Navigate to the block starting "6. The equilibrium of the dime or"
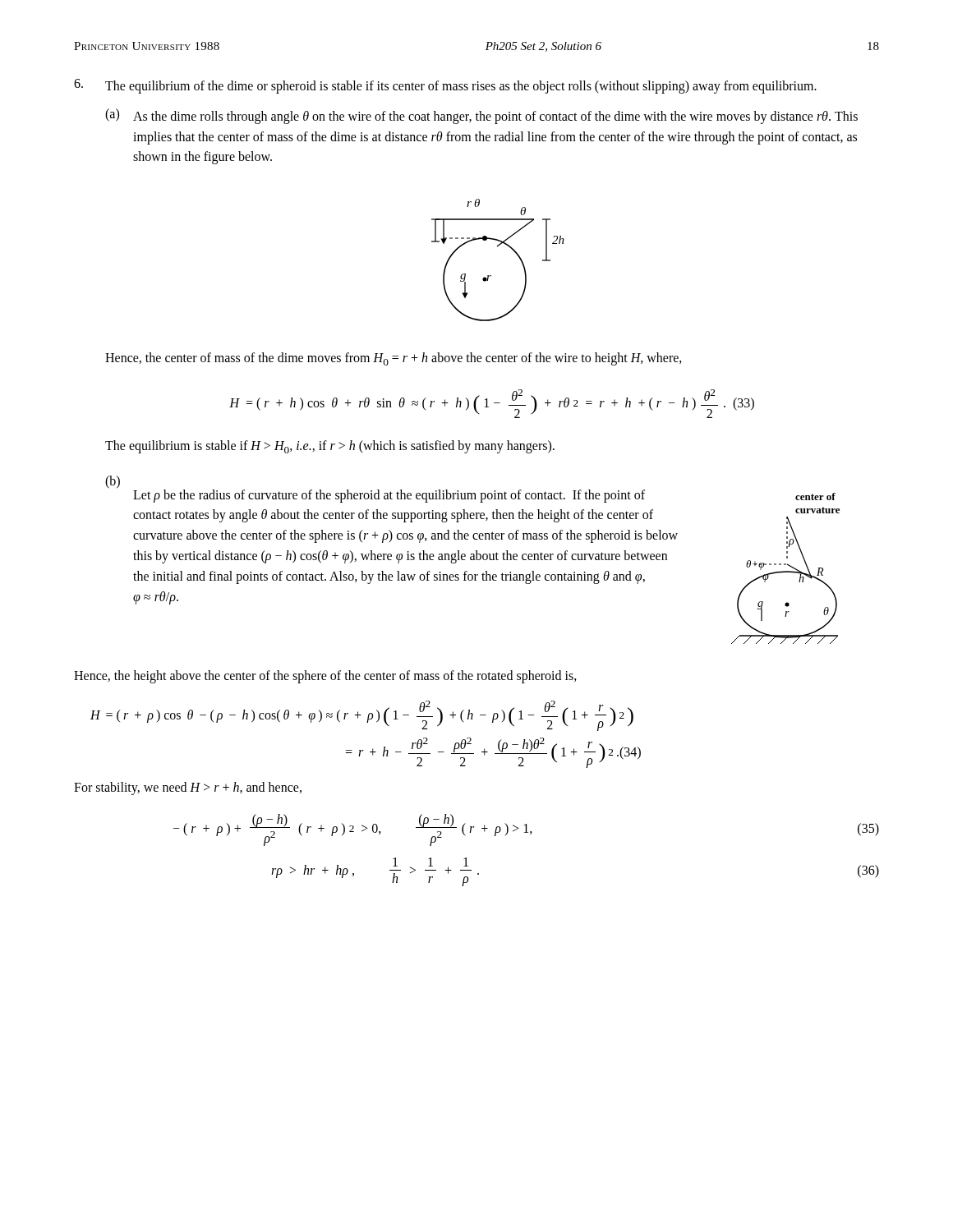Screen dimensions: 1232x953 (445, 87)
